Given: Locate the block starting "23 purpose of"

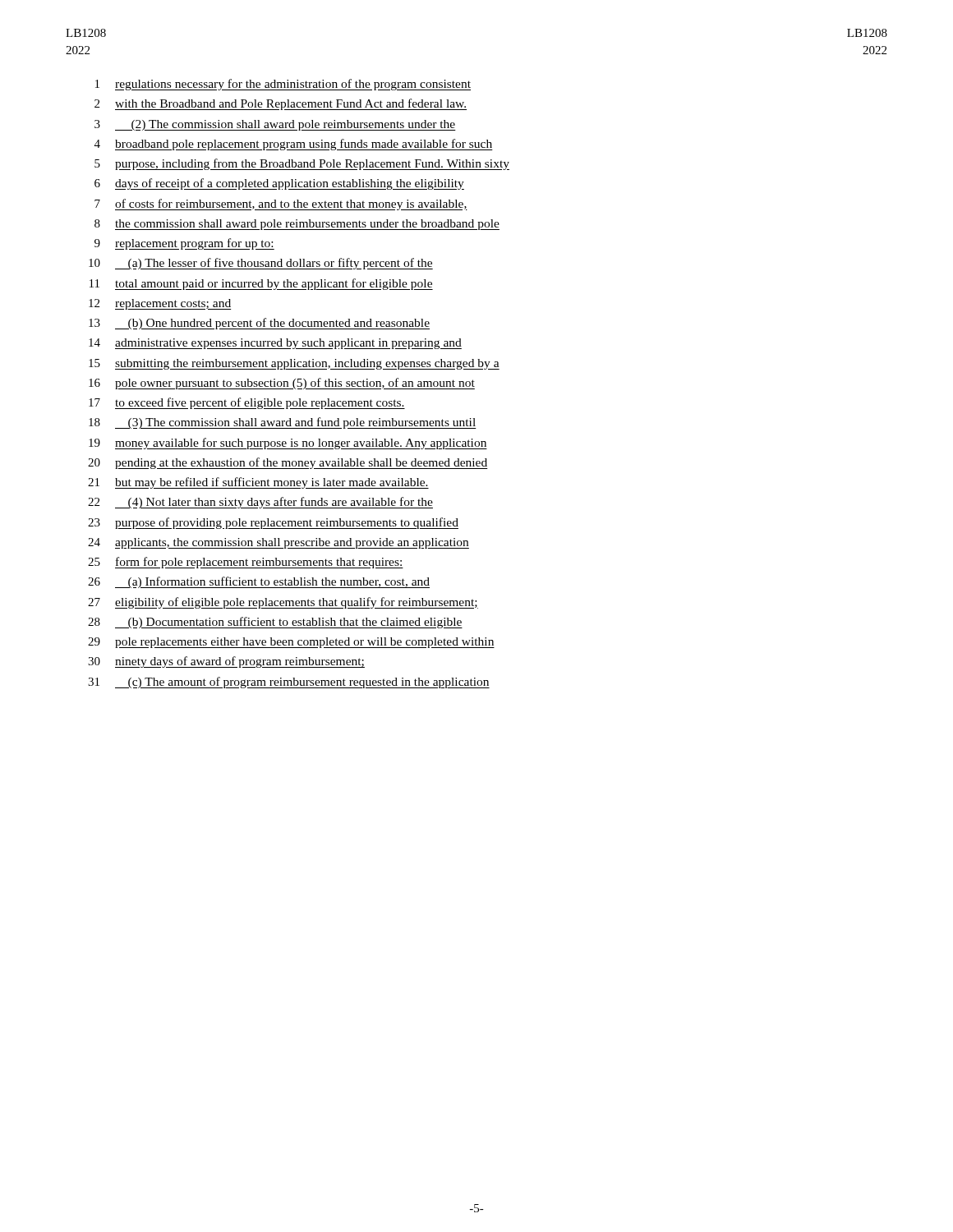Looking at the screenshot, I should [273, 523].
